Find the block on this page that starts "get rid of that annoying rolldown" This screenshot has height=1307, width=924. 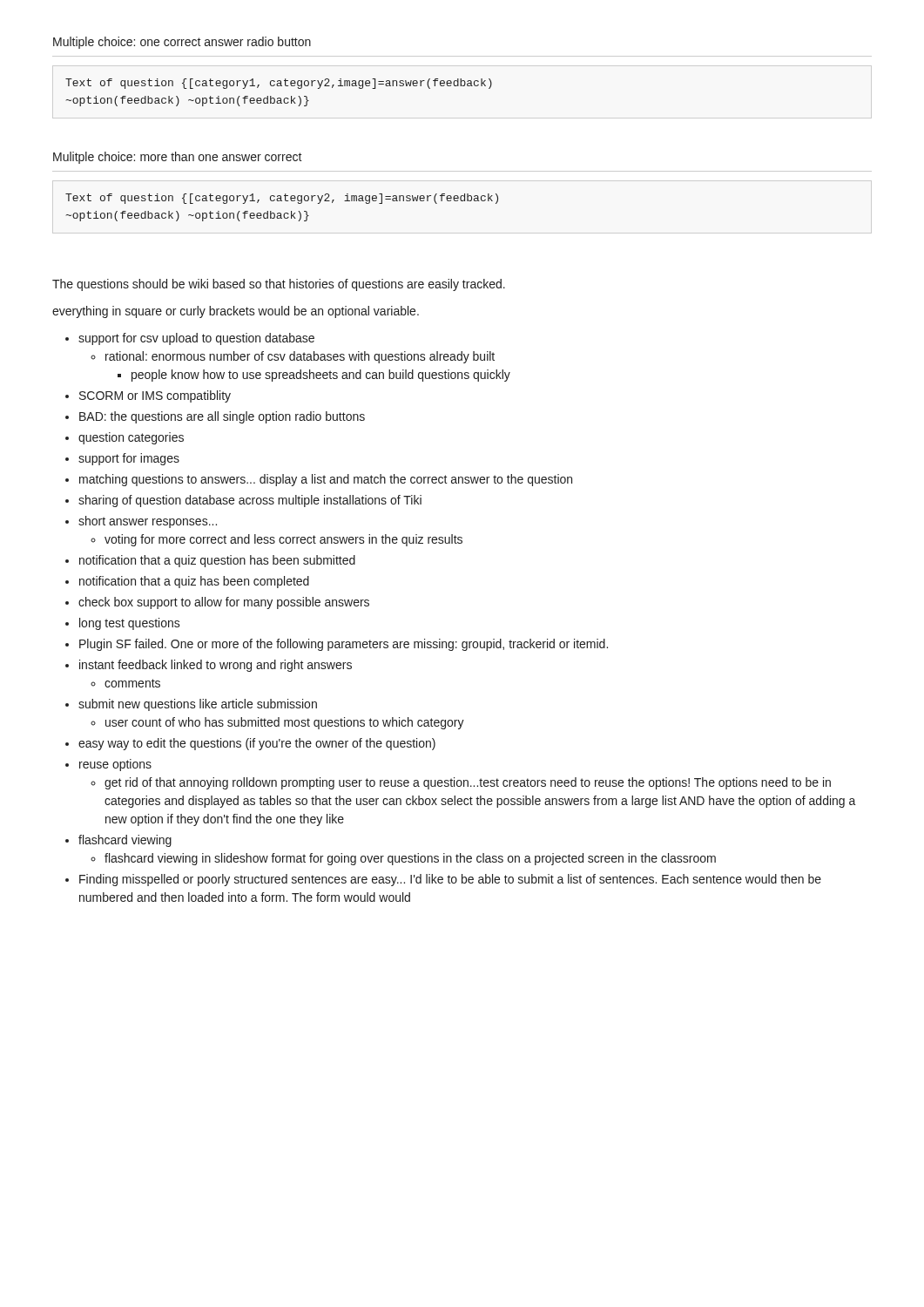[480, 801]
